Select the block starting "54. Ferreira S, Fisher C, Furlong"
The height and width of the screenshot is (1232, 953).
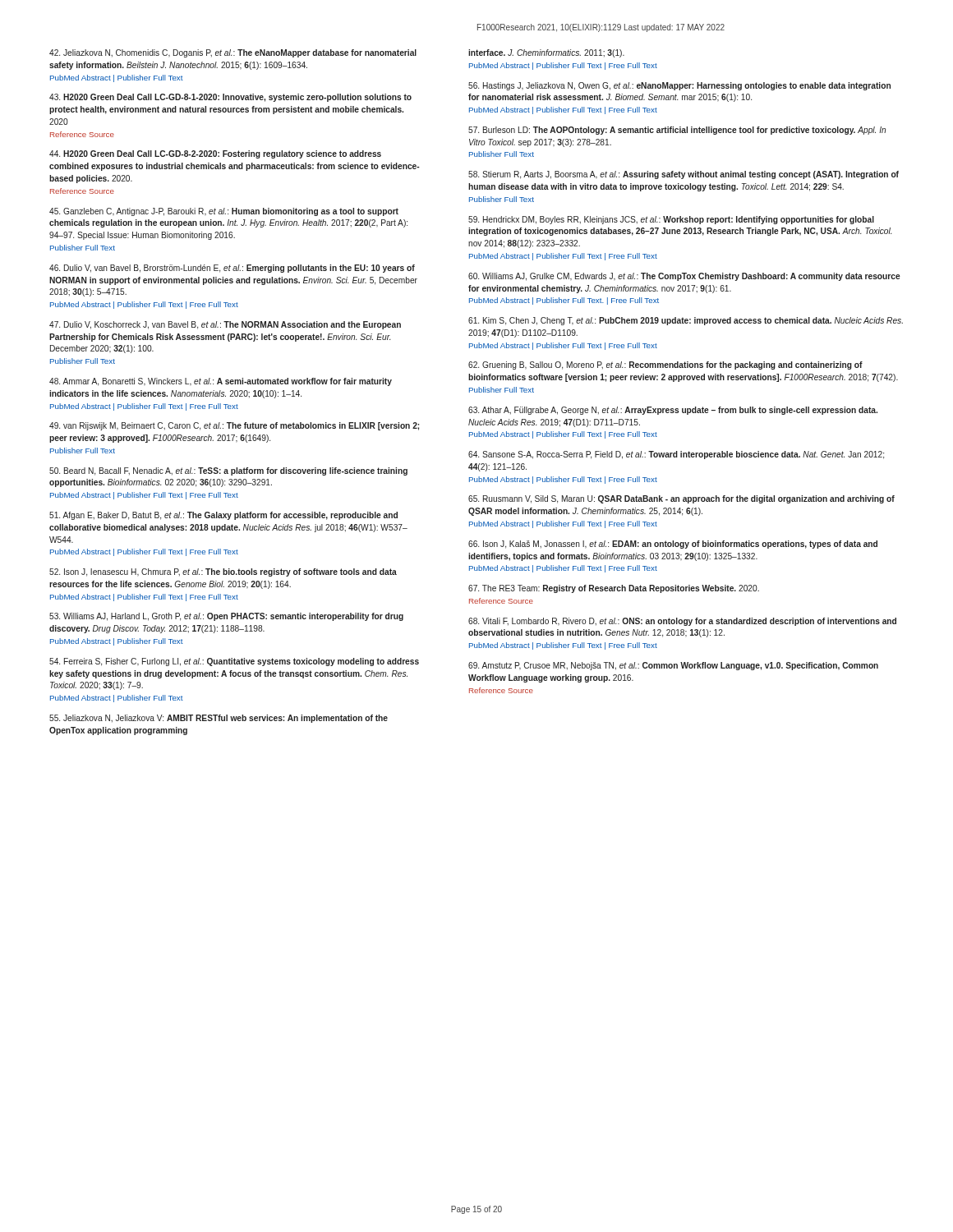(x=234, y=680)
